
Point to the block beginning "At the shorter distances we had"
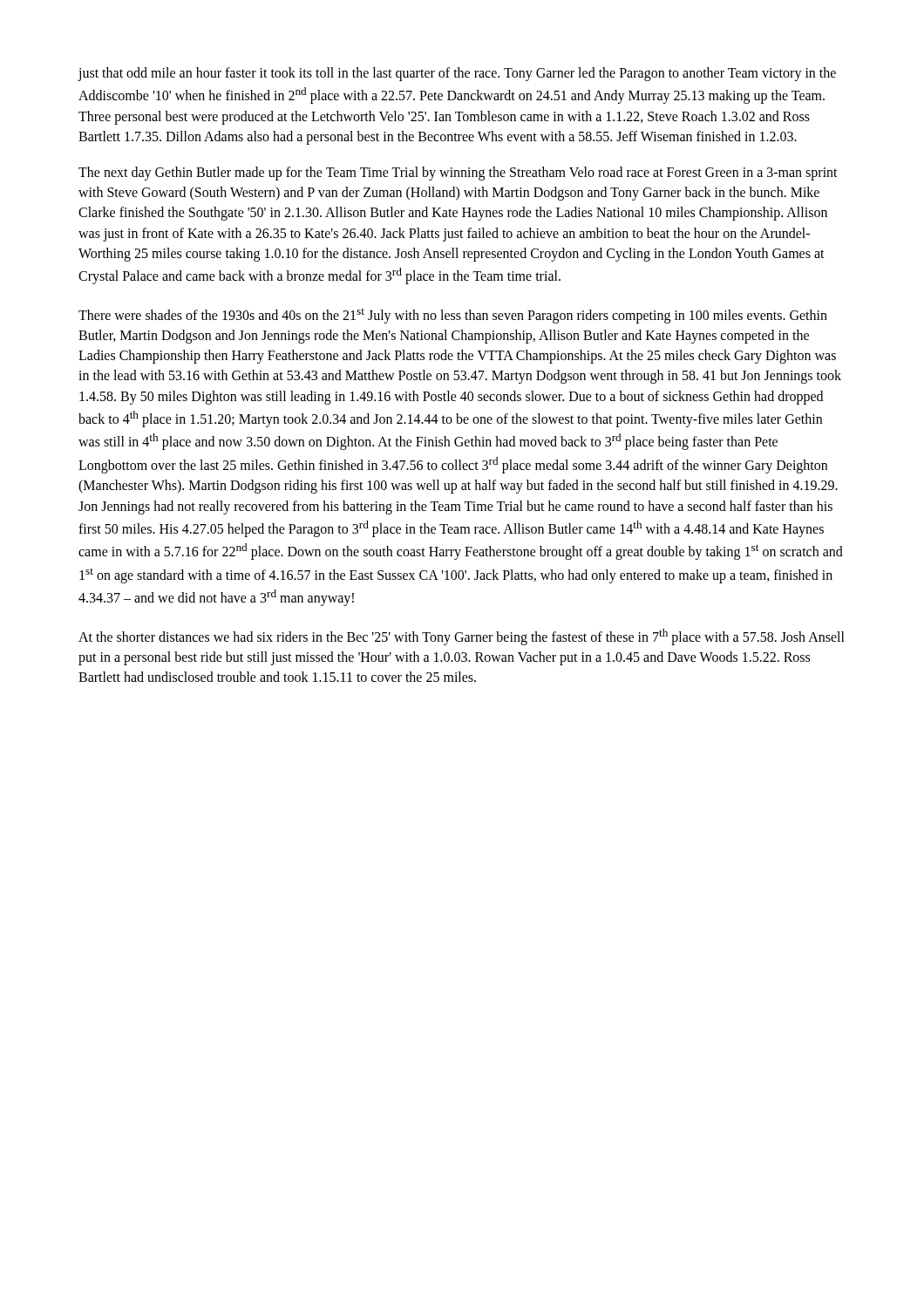coord(462,655)
